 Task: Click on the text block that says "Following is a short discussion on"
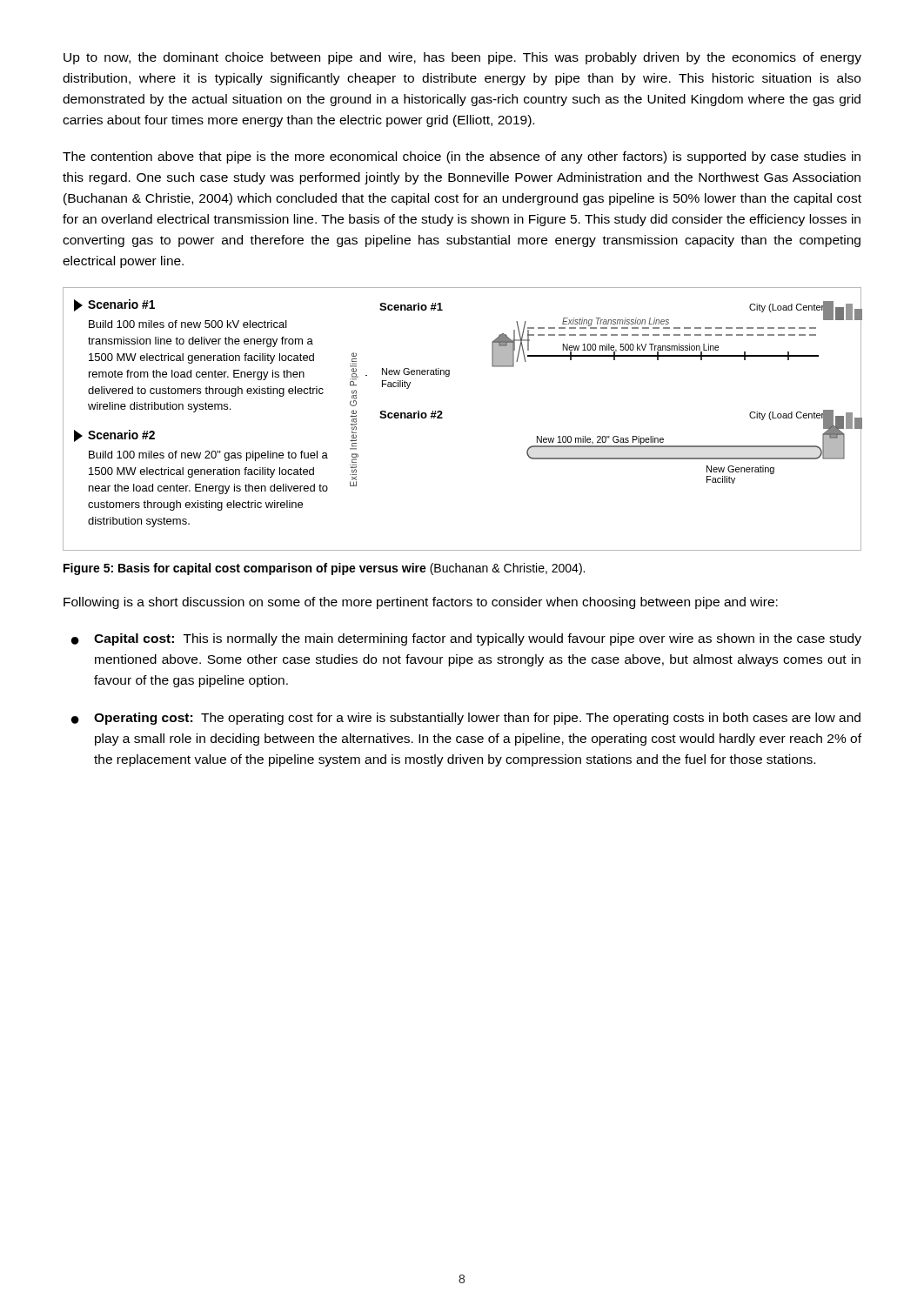pos(421,602)
